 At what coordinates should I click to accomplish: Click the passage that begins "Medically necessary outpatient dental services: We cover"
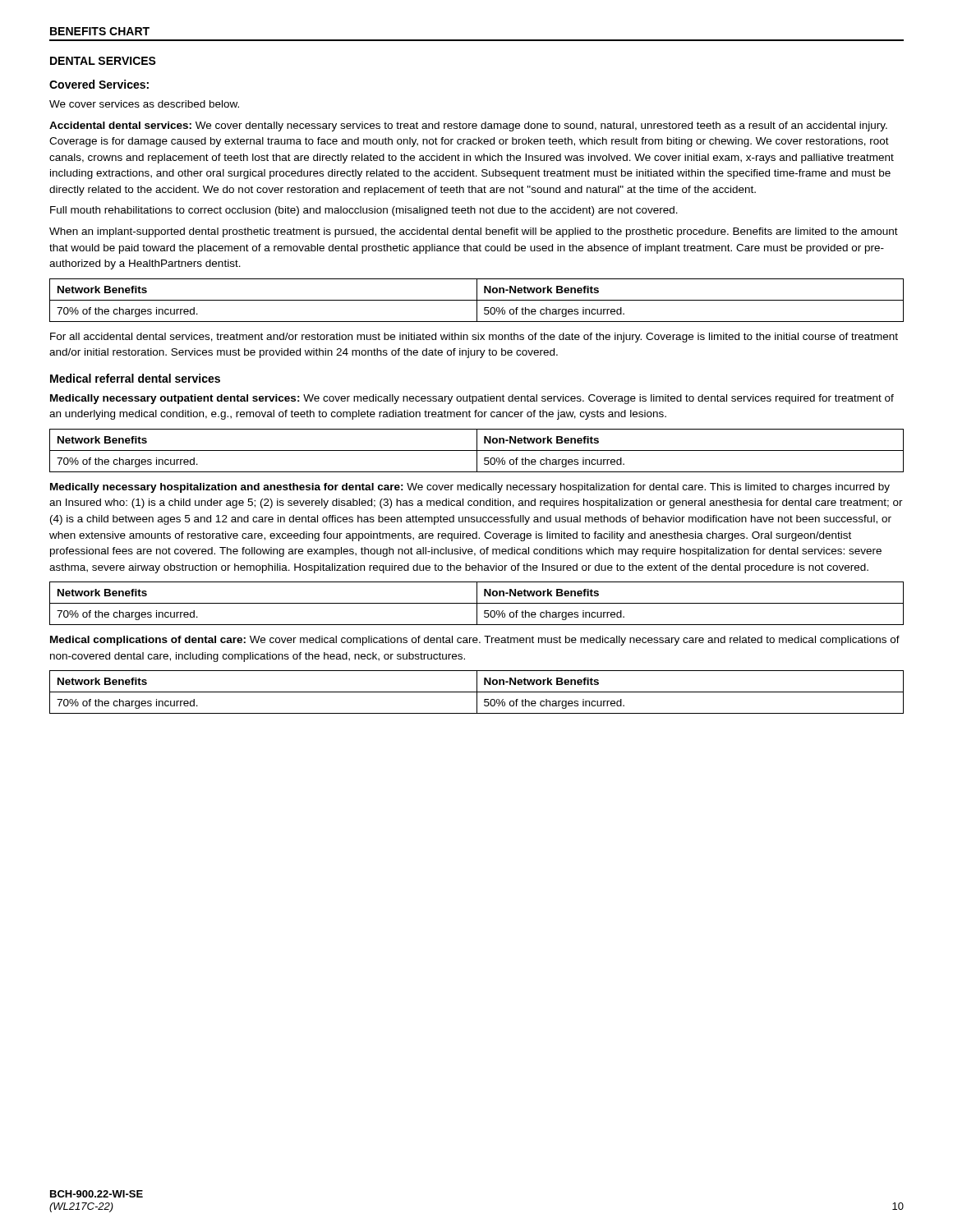476,406
